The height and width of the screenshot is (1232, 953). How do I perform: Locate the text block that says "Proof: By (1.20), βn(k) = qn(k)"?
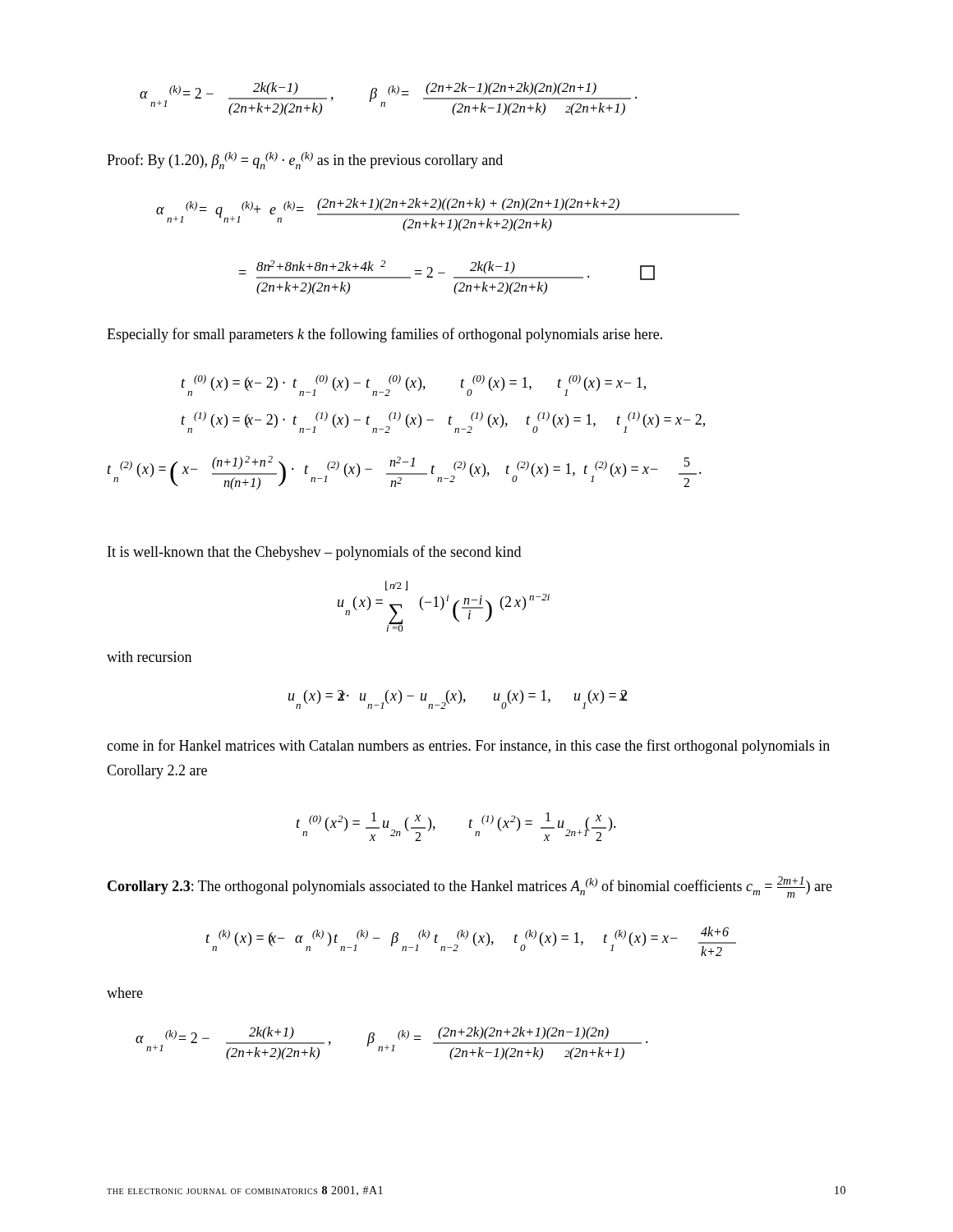pos(305,160)
